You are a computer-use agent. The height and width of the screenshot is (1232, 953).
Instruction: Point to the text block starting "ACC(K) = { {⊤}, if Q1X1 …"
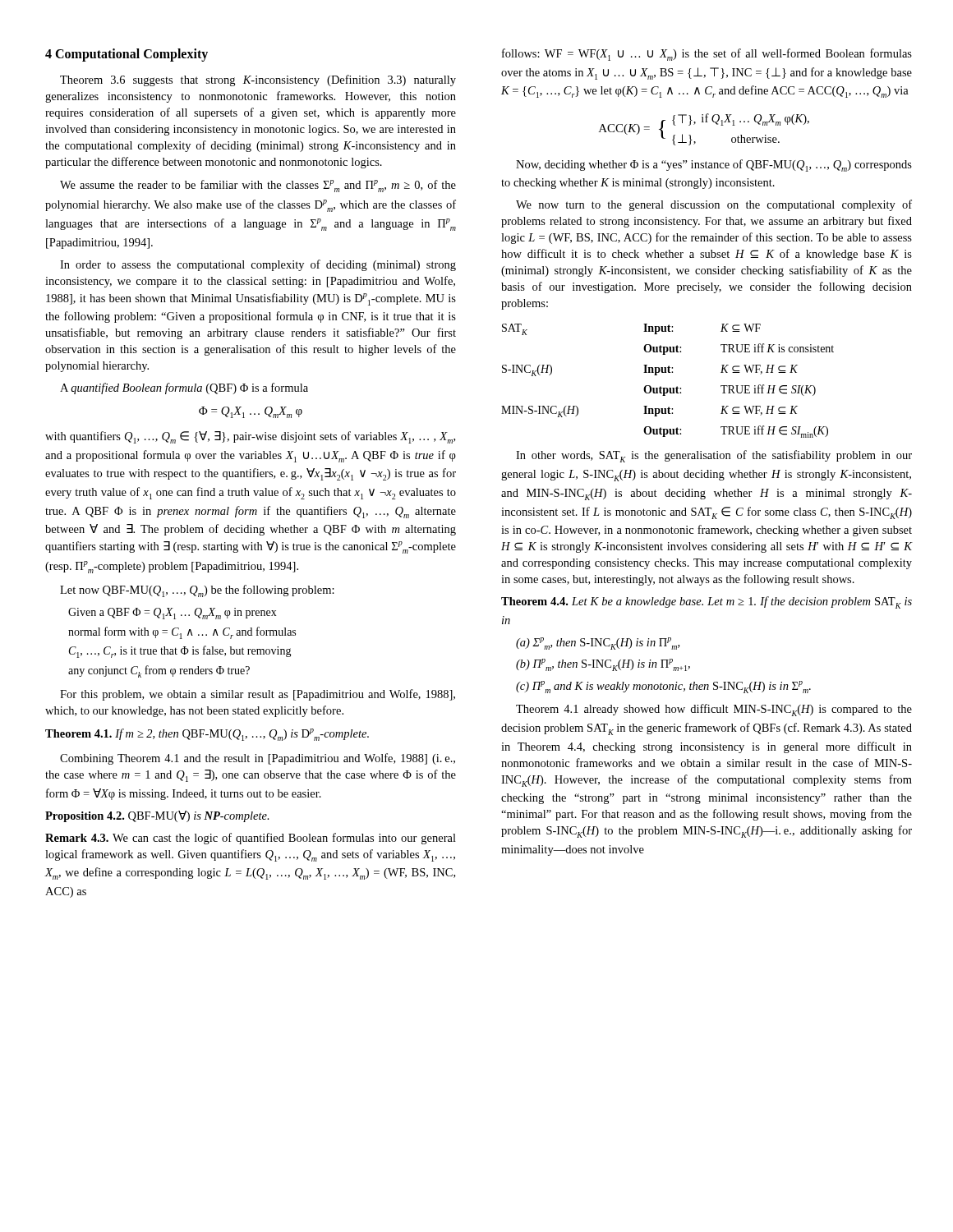pos(707,128)
